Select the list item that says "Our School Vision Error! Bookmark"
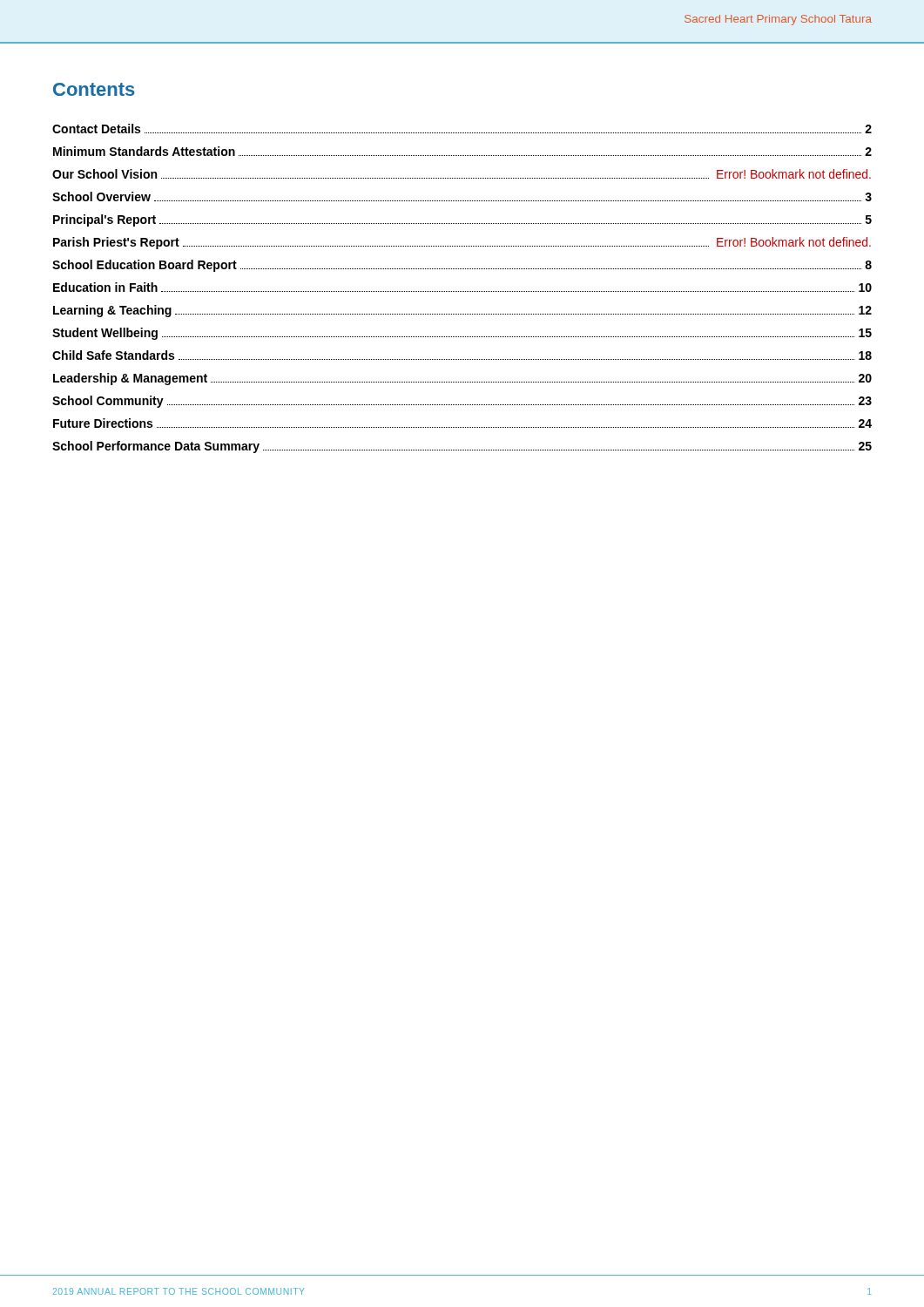 (x=462, y=174)
